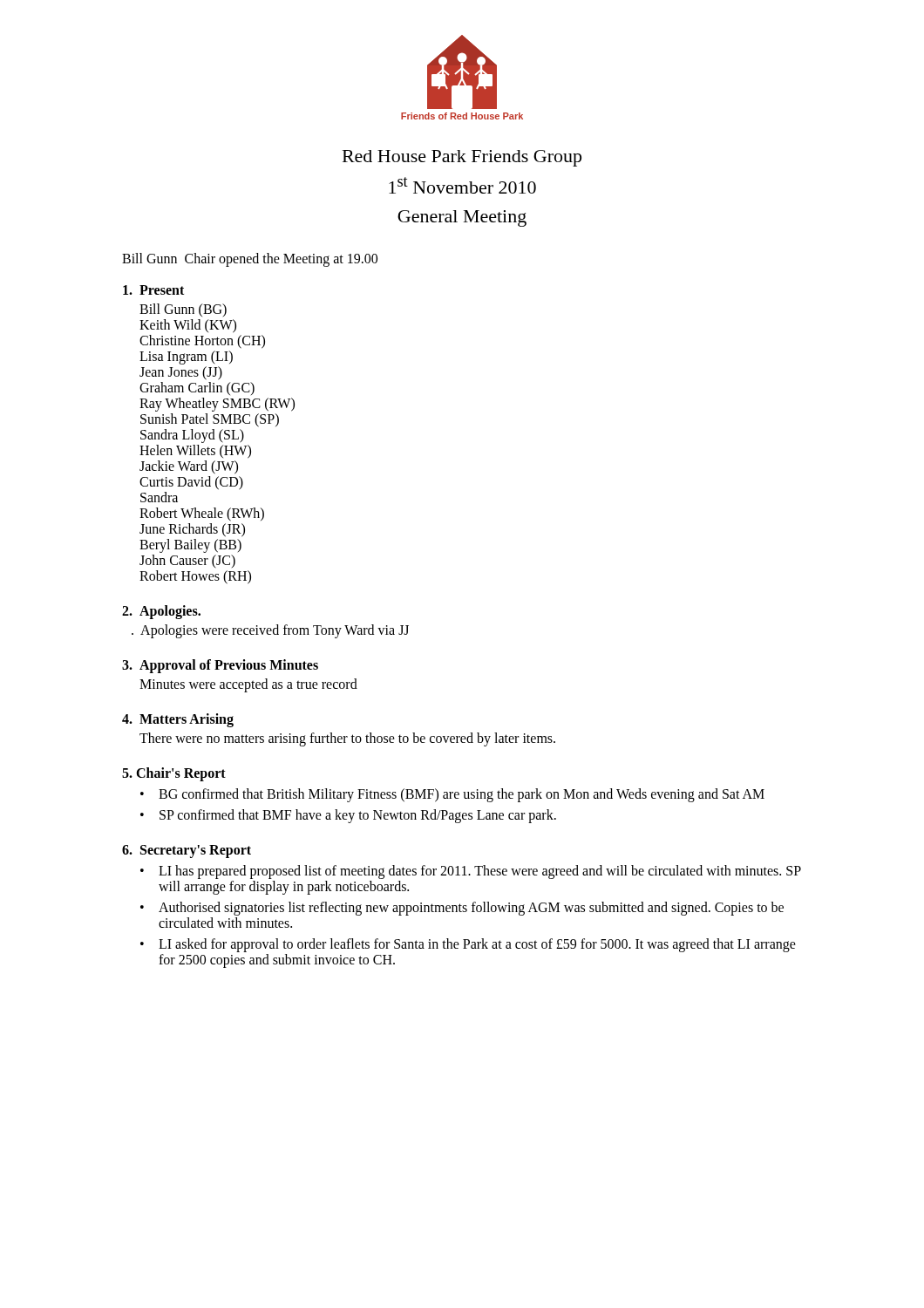Find the passage starting "3. Approval of Previous Minutes"
This screenshot has width=924, height=1308.
pos(220,665)
